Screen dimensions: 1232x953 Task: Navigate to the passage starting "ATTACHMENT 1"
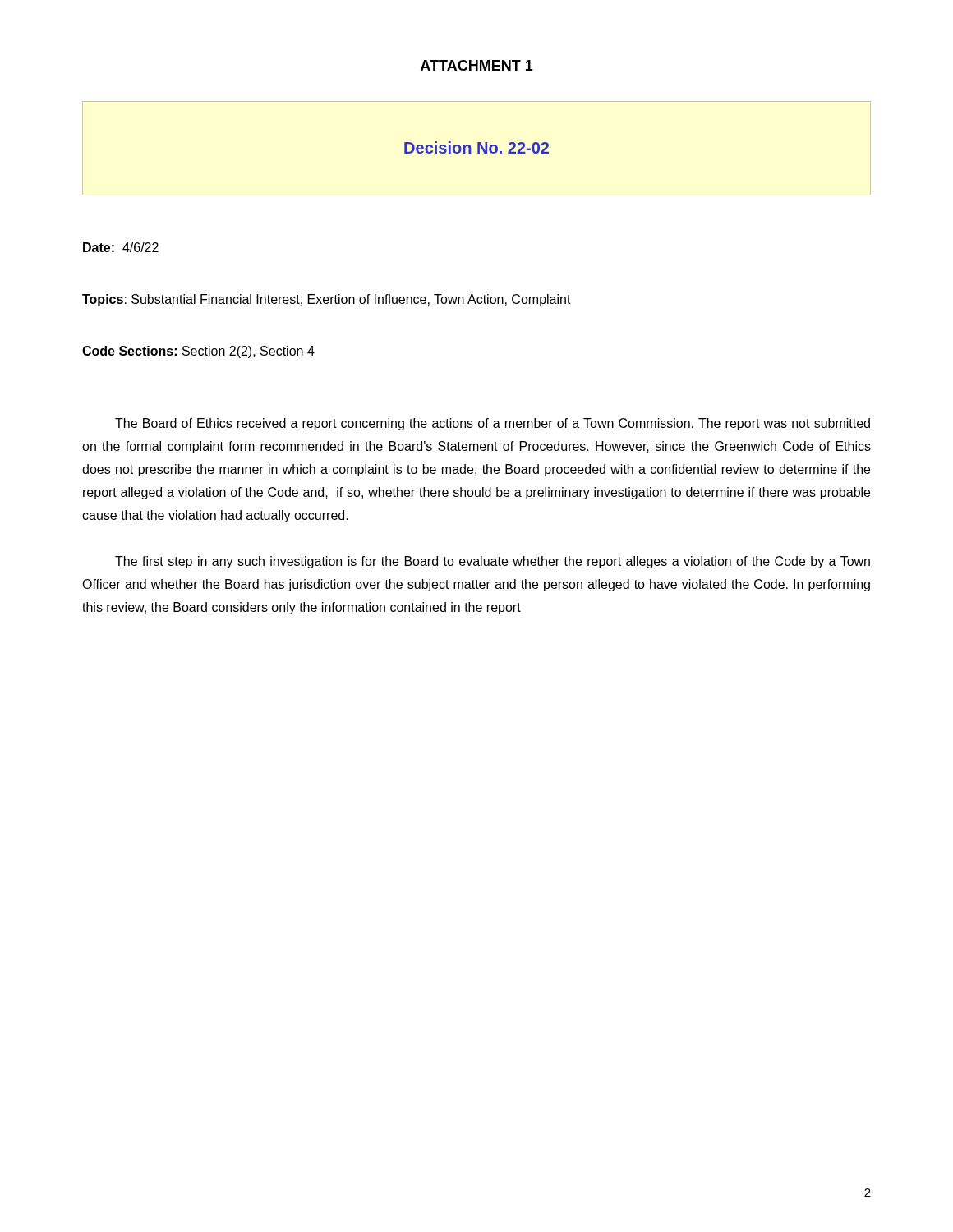(476, 66)
